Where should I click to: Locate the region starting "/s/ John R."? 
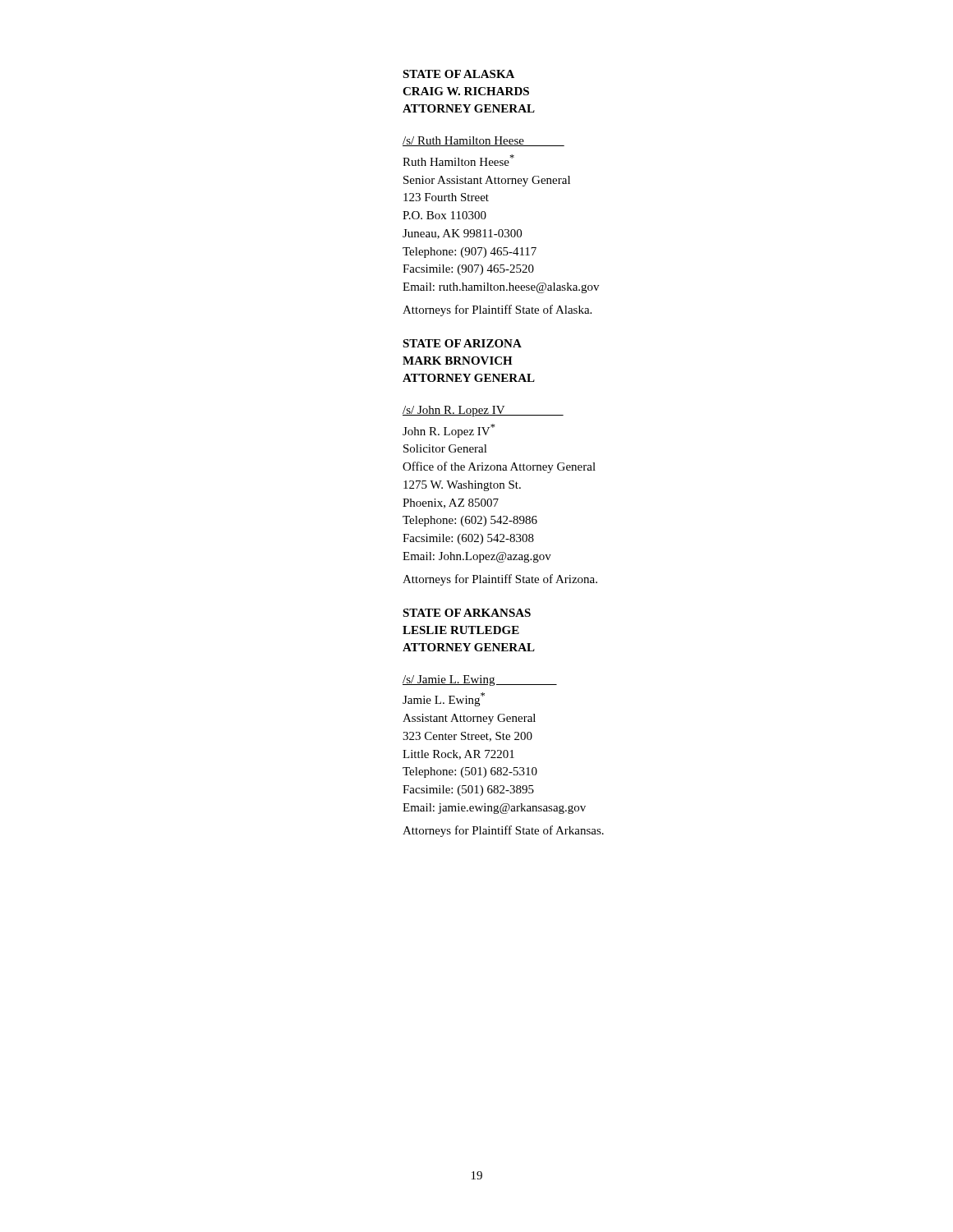click(483, 411)
